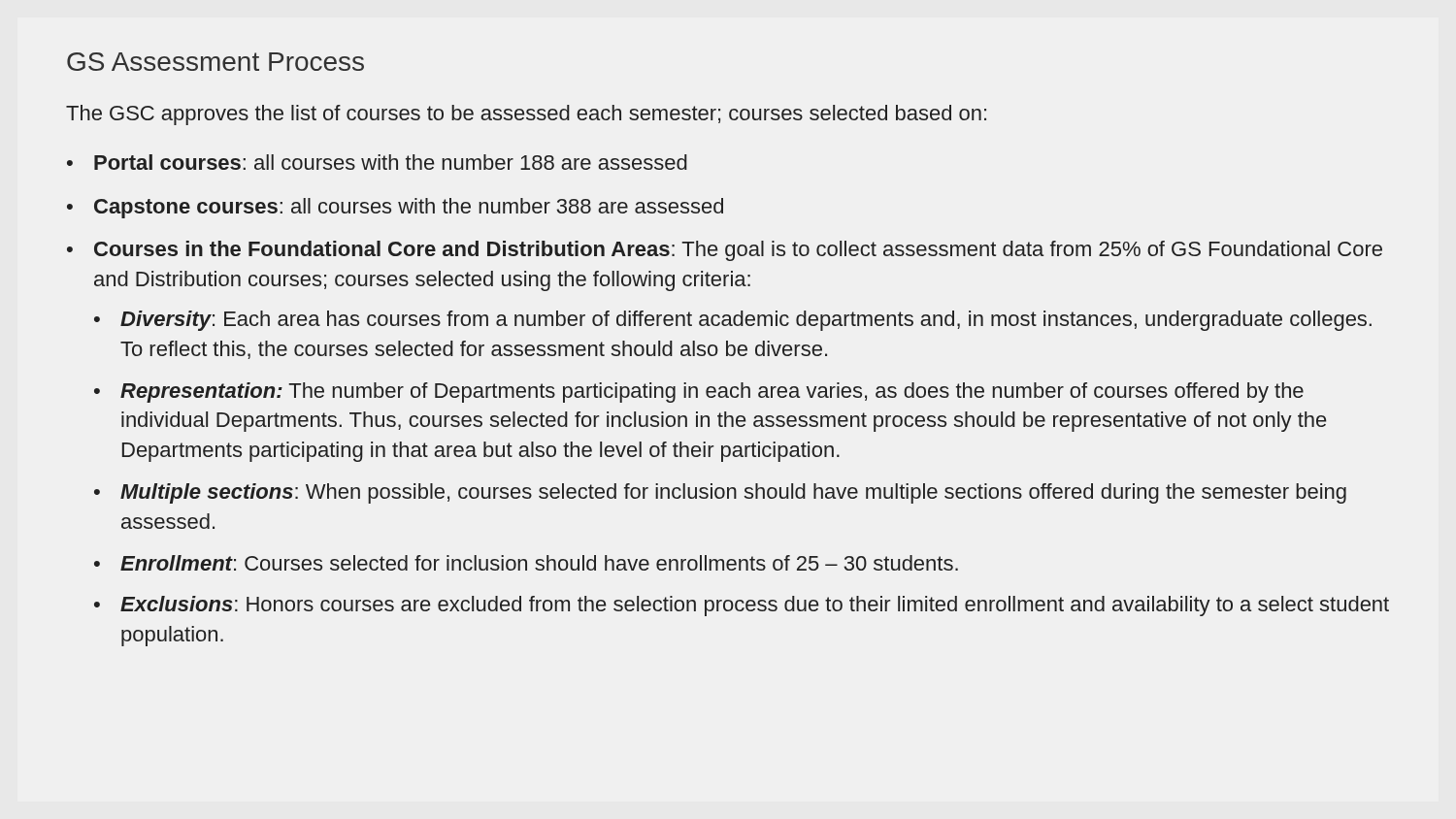Click the passage that begins "• Capstone courses: all courses with the"
This screenshot has height=819, width=1456.
pos(728,207)
